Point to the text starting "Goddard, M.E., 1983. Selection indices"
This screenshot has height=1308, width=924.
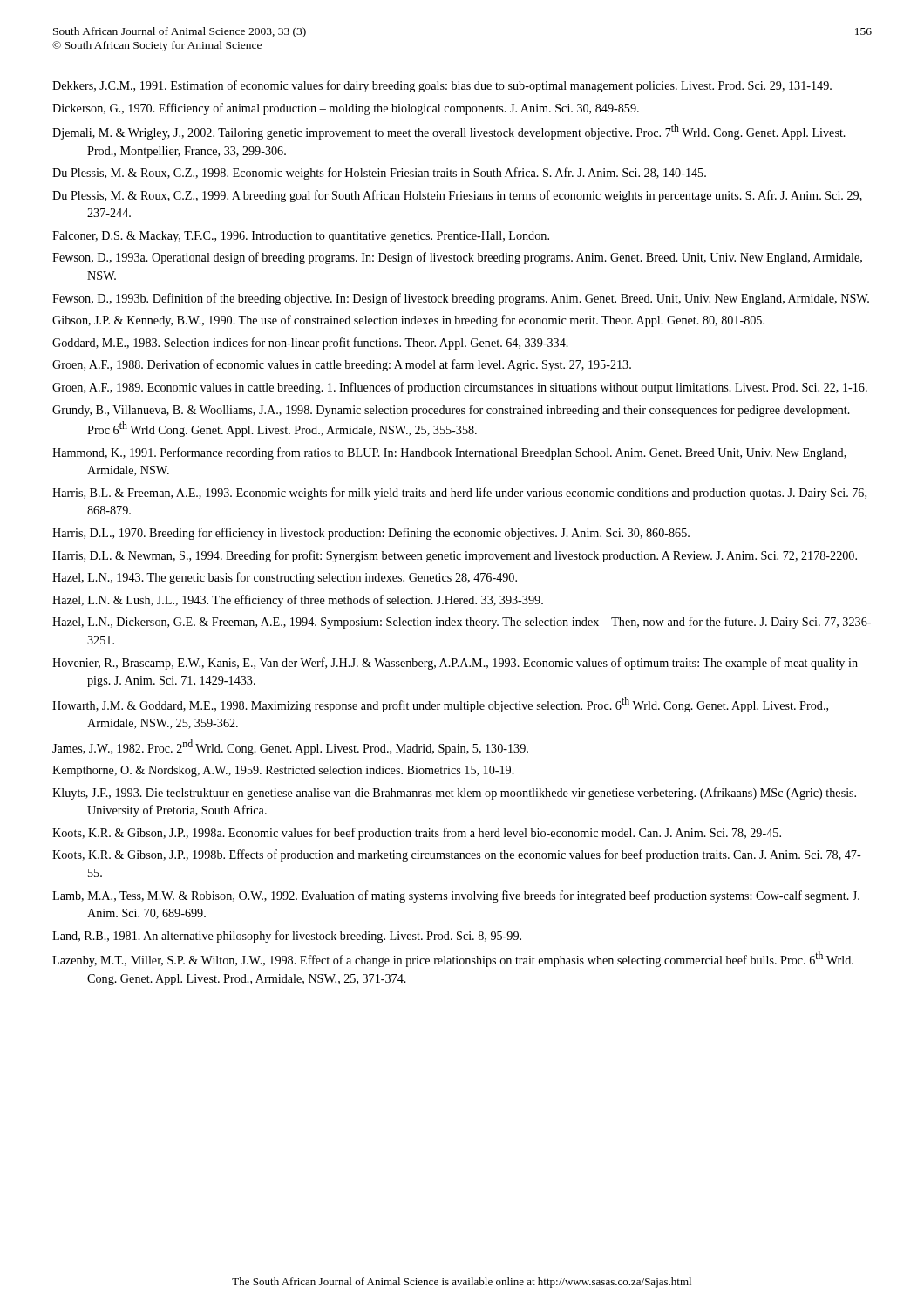(310, 343)
